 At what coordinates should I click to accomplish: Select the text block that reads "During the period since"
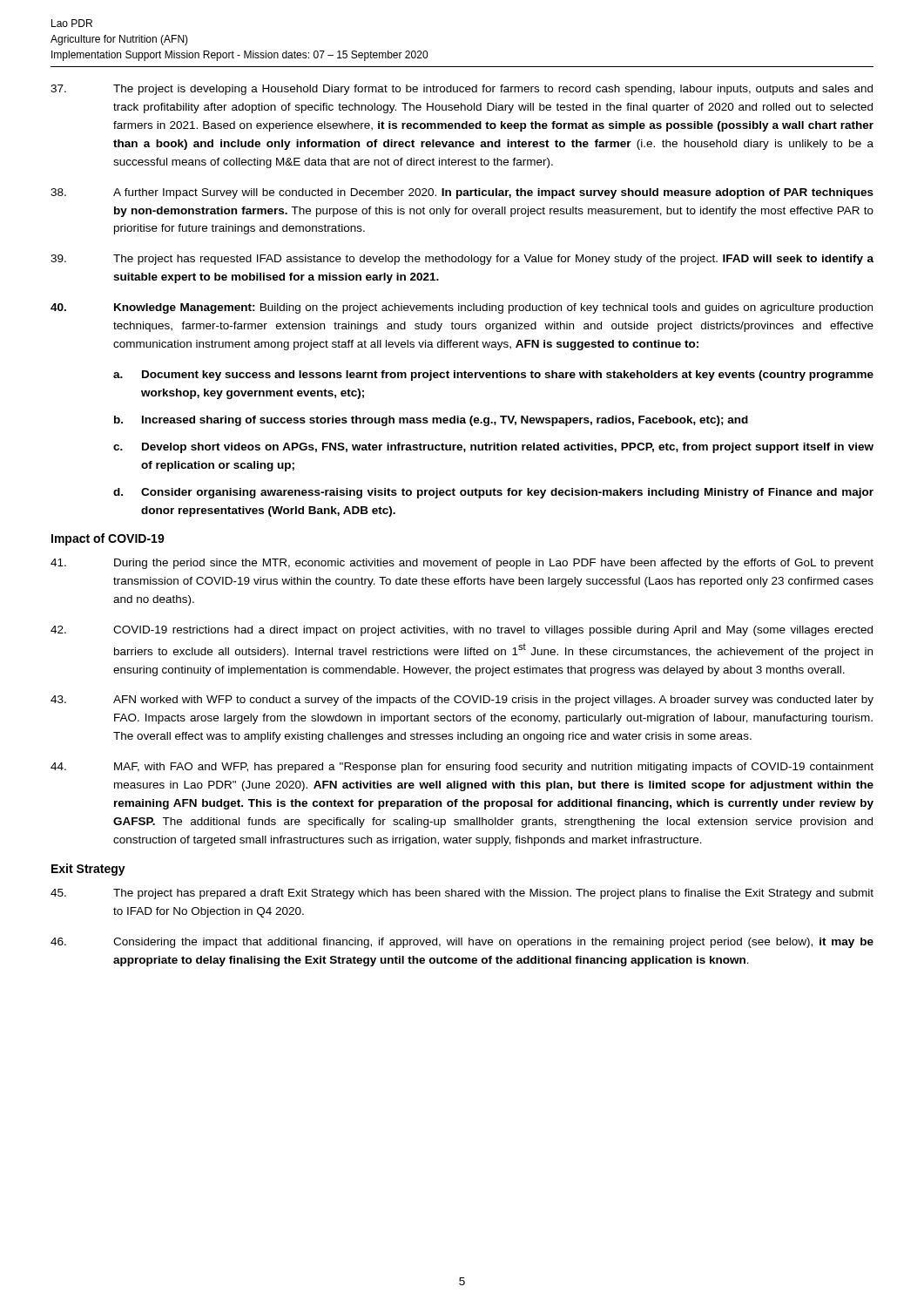[x=462, y=582]
